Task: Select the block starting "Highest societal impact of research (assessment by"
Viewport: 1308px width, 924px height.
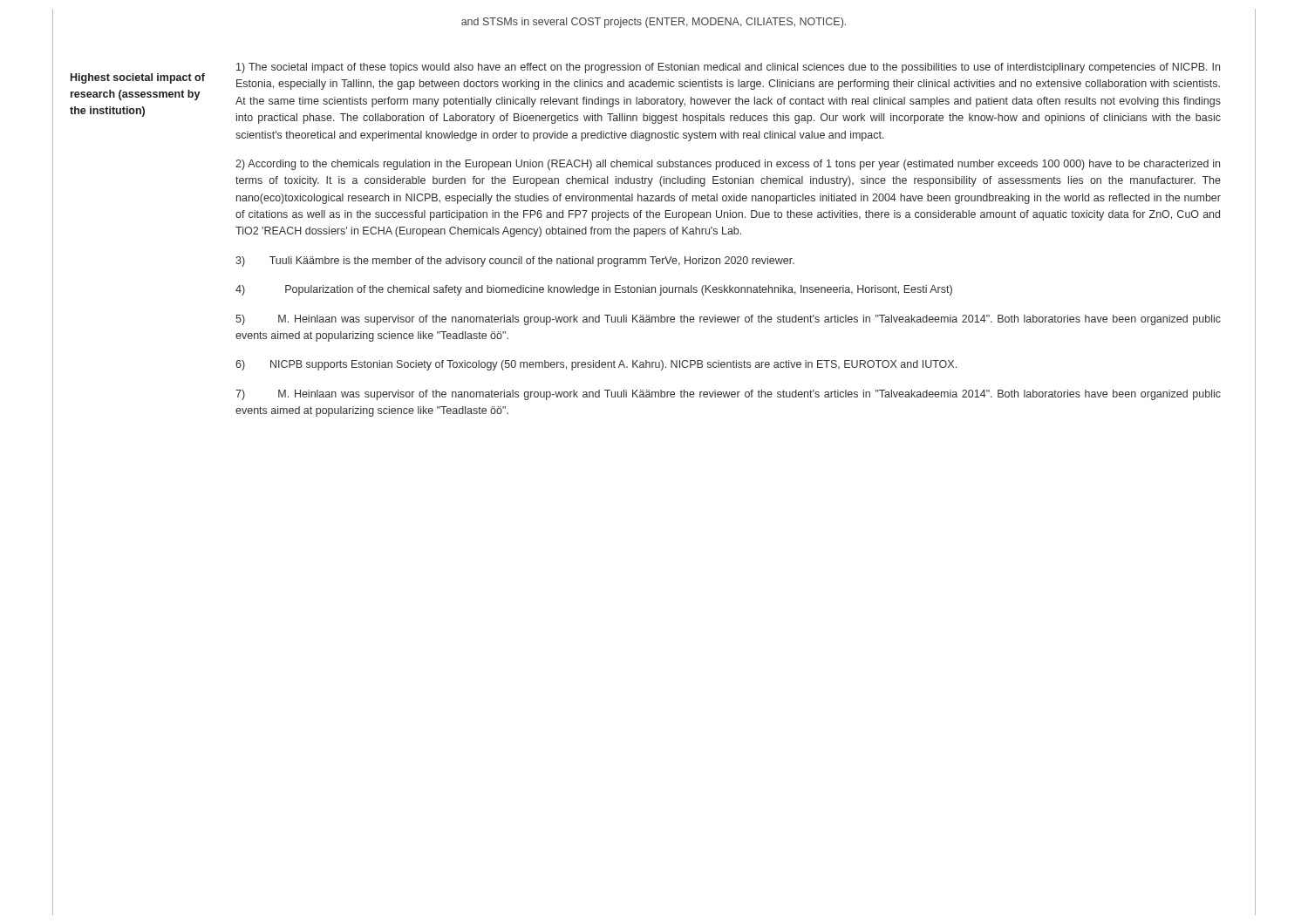Action: [137, 94]
